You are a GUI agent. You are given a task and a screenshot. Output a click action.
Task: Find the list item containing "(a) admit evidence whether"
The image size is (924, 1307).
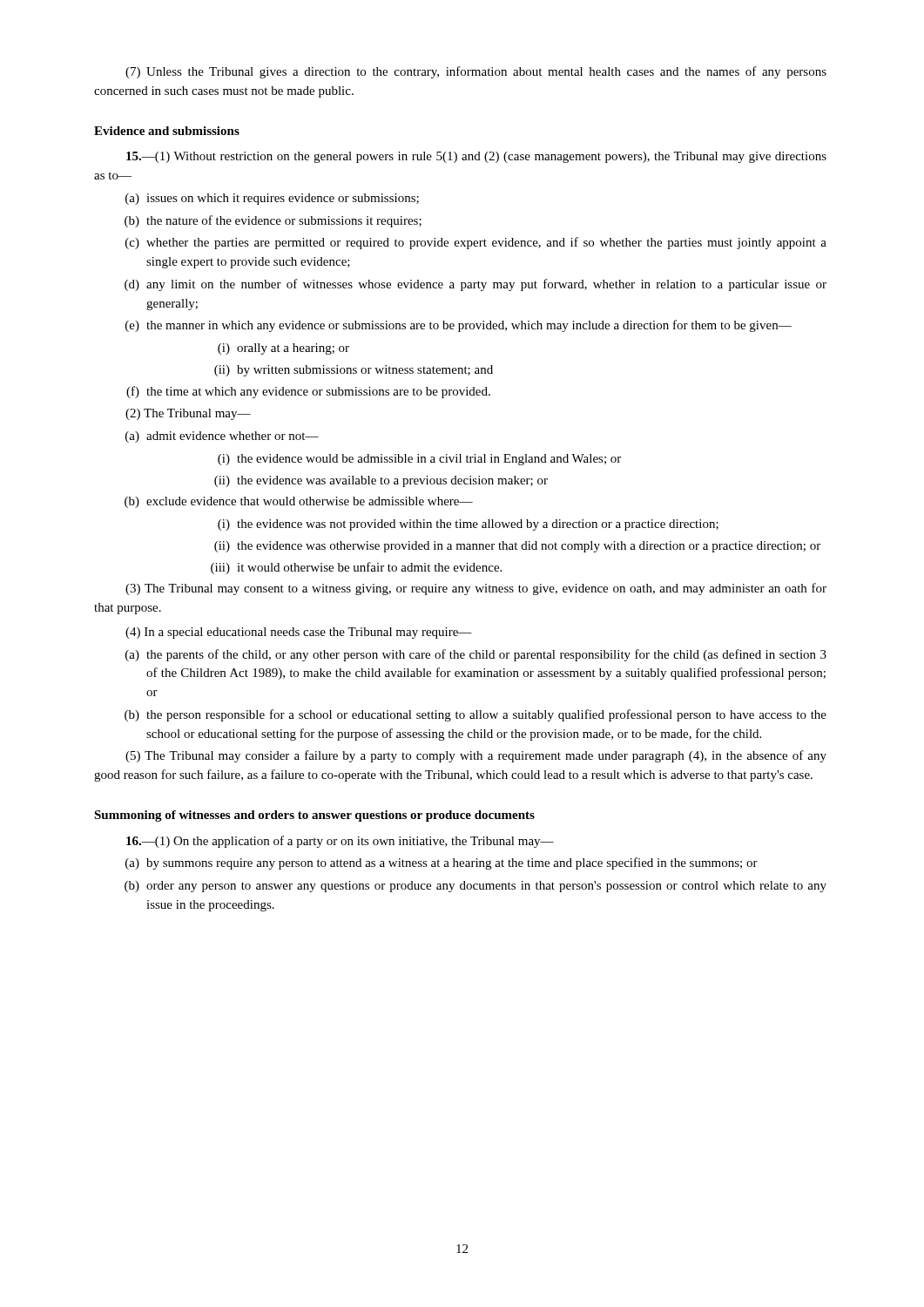222,437
